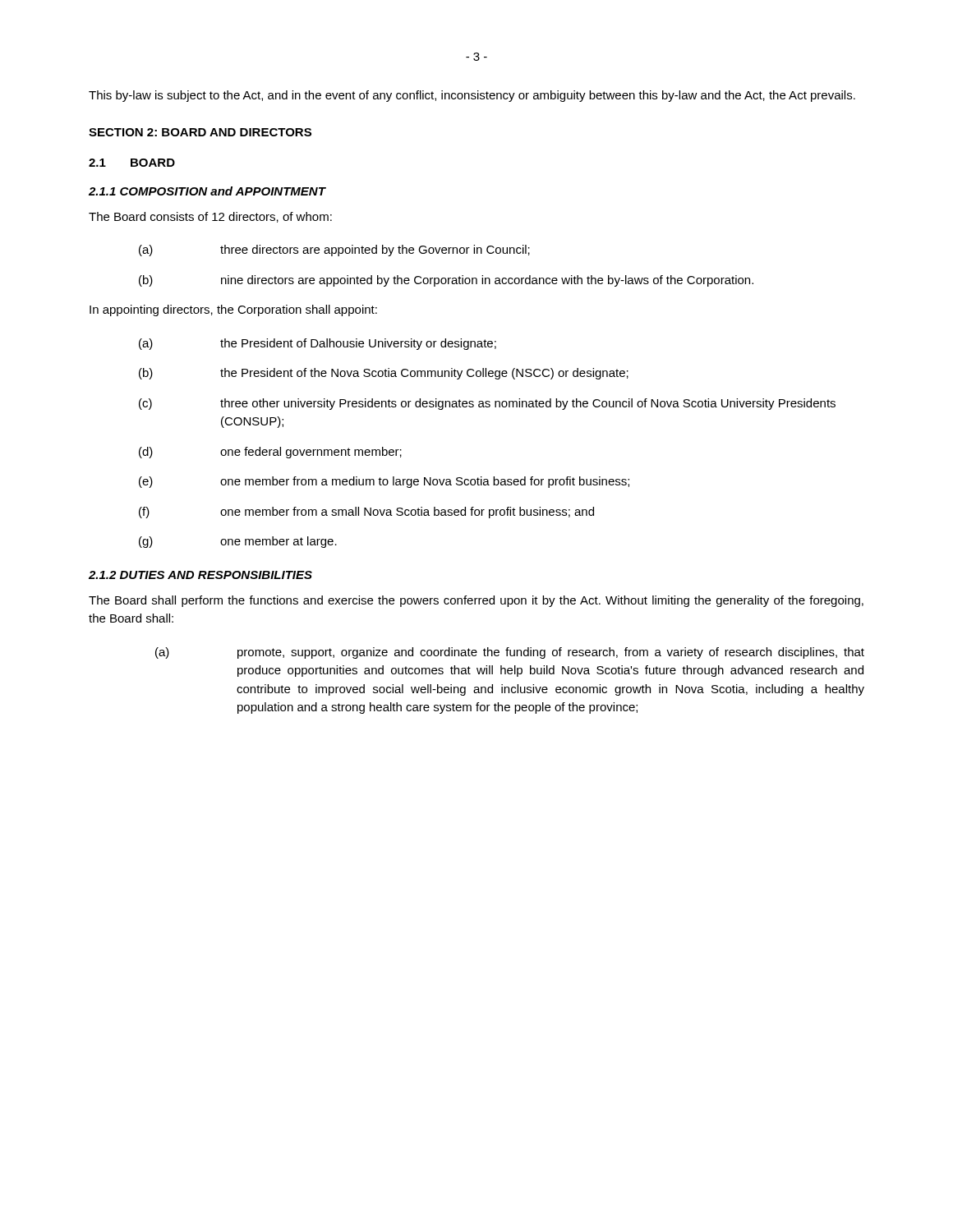Click on the list item that reads "(g) one member at"
The height and width of the screenshot is (1232, 953).
click(238, 542)
